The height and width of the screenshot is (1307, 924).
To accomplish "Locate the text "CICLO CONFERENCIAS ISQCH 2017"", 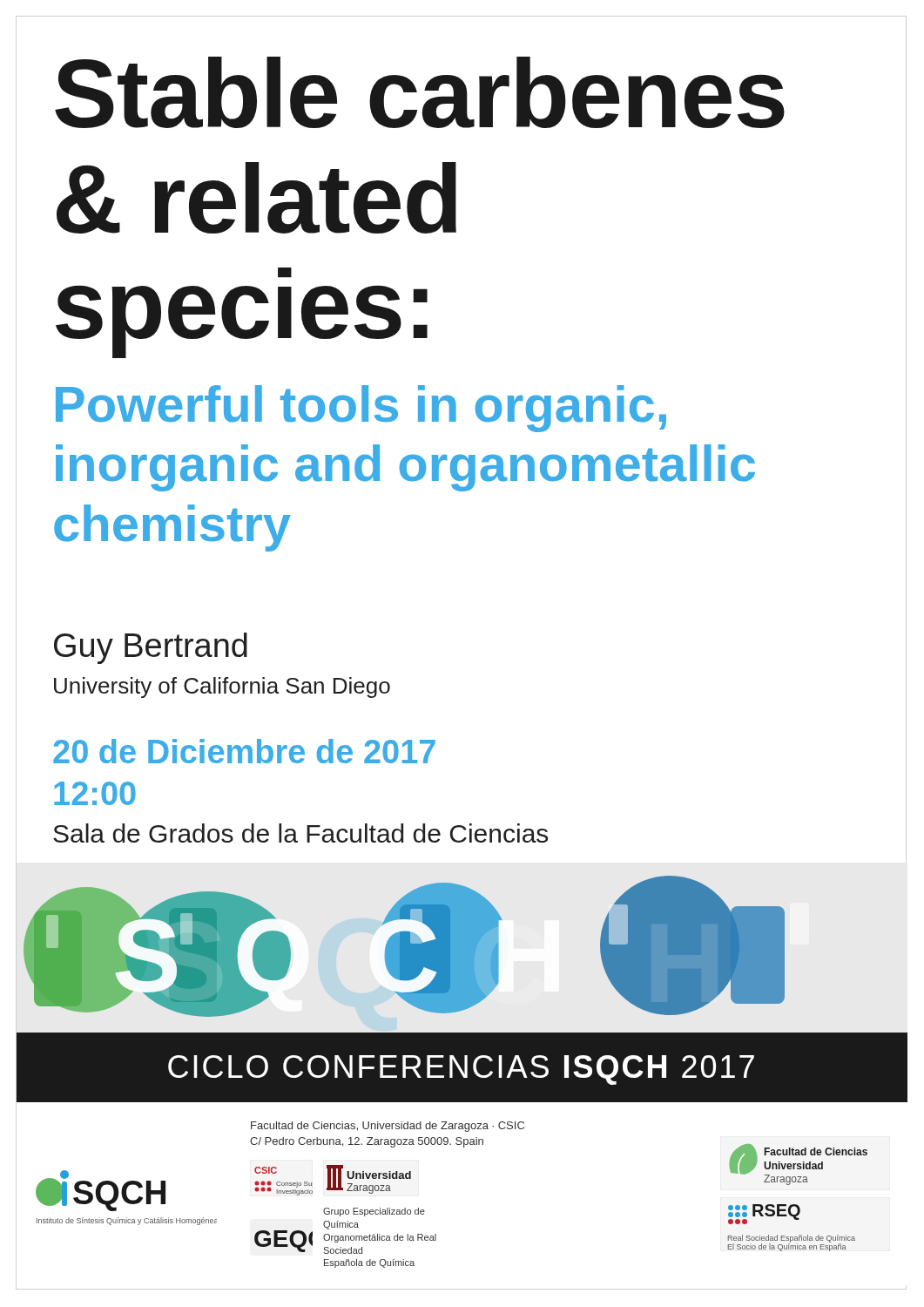I will pyautogui.click(x=462, y=1067).
